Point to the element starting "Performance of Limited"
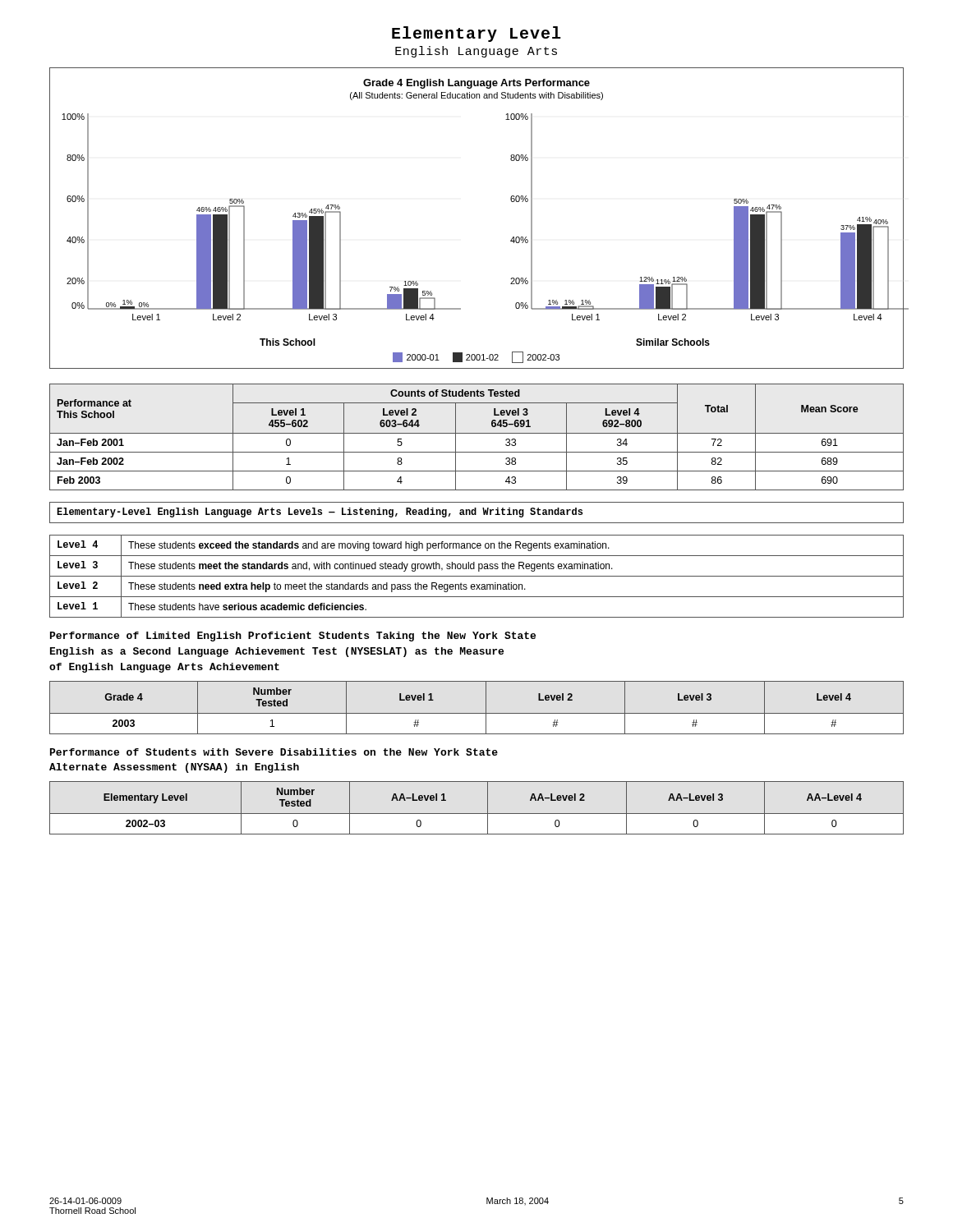This screenshot has height=1232, width=953. point(293,652)
